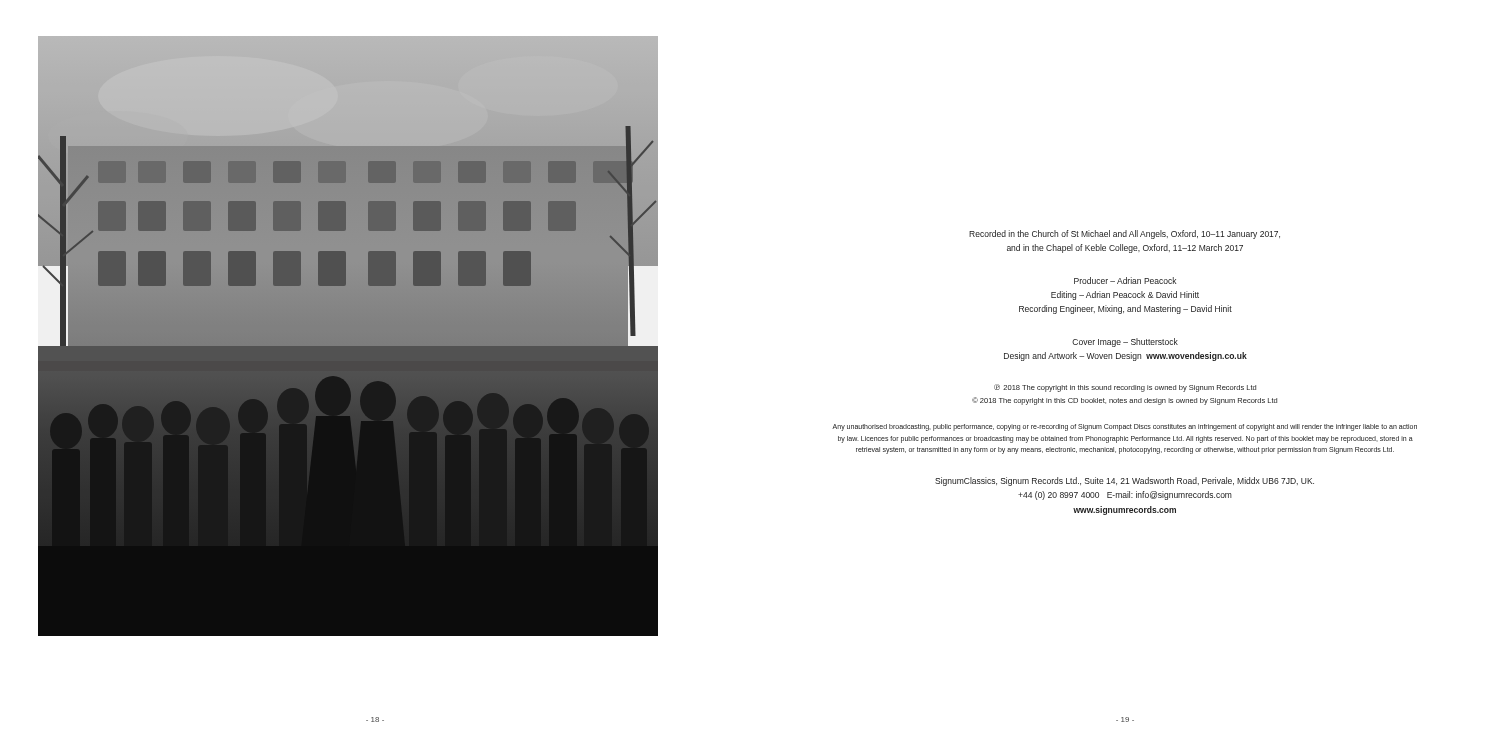This screenshot has width=1500, height=744.
Task: Select the region starting "SignumClassics, Signum Records Ltd., Suite"
Action: point(1125,495)
